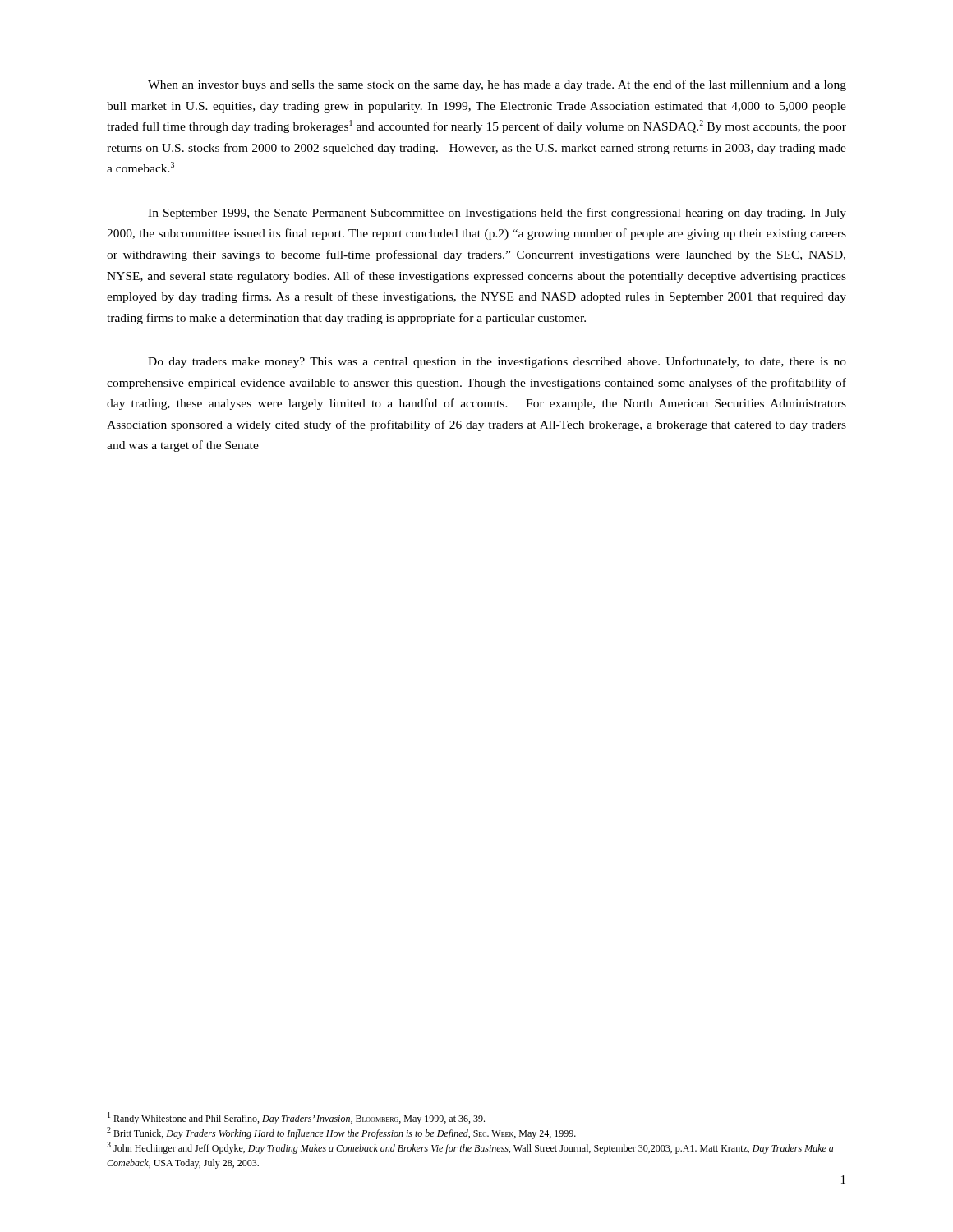Locate the footnote with the text "2 Britt Tunick, Day Traders Working"

tap(341, 1133)
